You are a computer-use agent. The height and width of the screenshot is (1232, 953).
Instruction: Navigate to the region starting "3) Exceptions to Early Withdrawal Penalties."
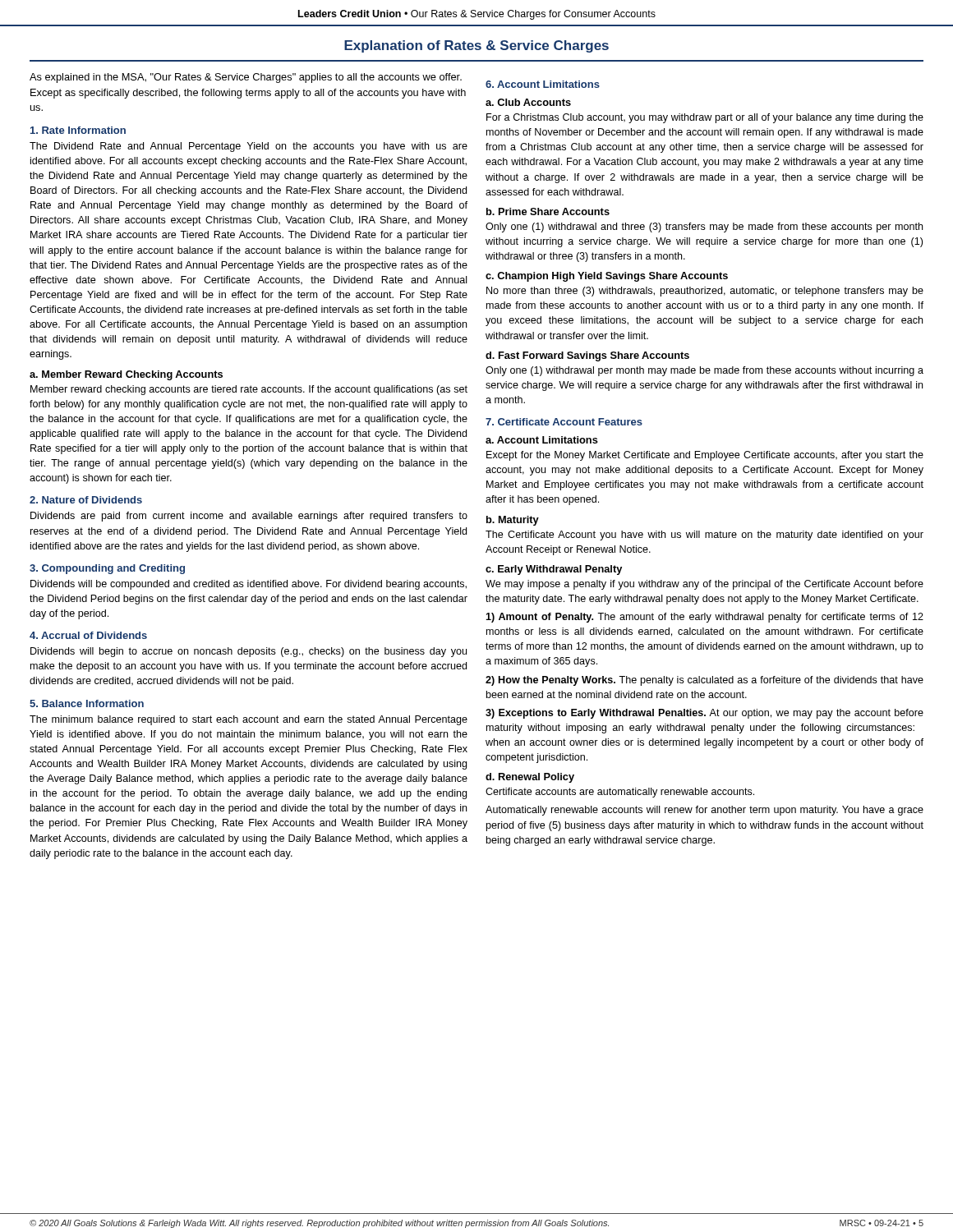(705, 735)
